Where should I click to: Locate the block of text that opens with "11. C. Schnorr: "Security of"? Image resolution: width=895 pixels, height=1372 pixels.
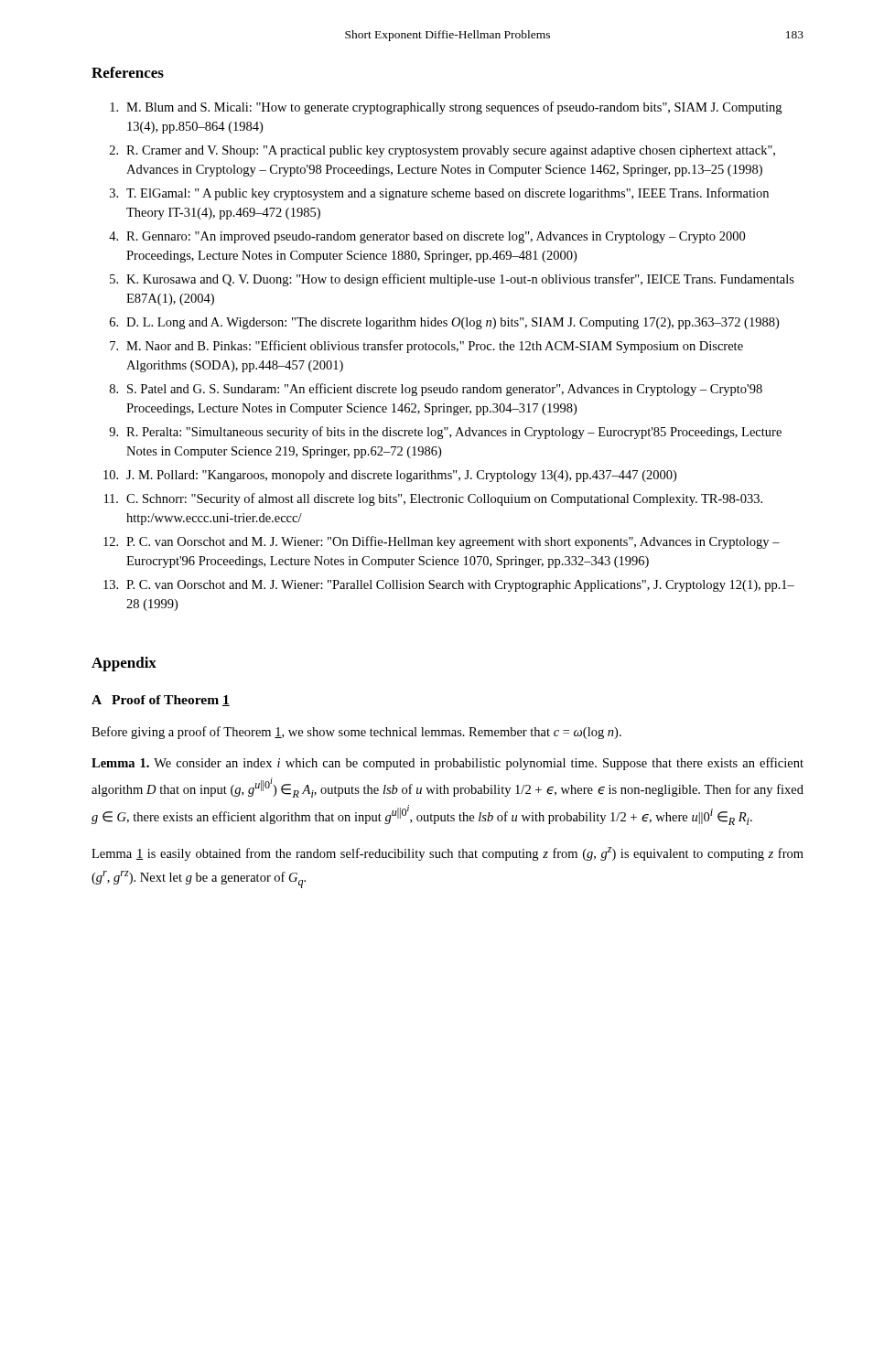pos(448,508)
